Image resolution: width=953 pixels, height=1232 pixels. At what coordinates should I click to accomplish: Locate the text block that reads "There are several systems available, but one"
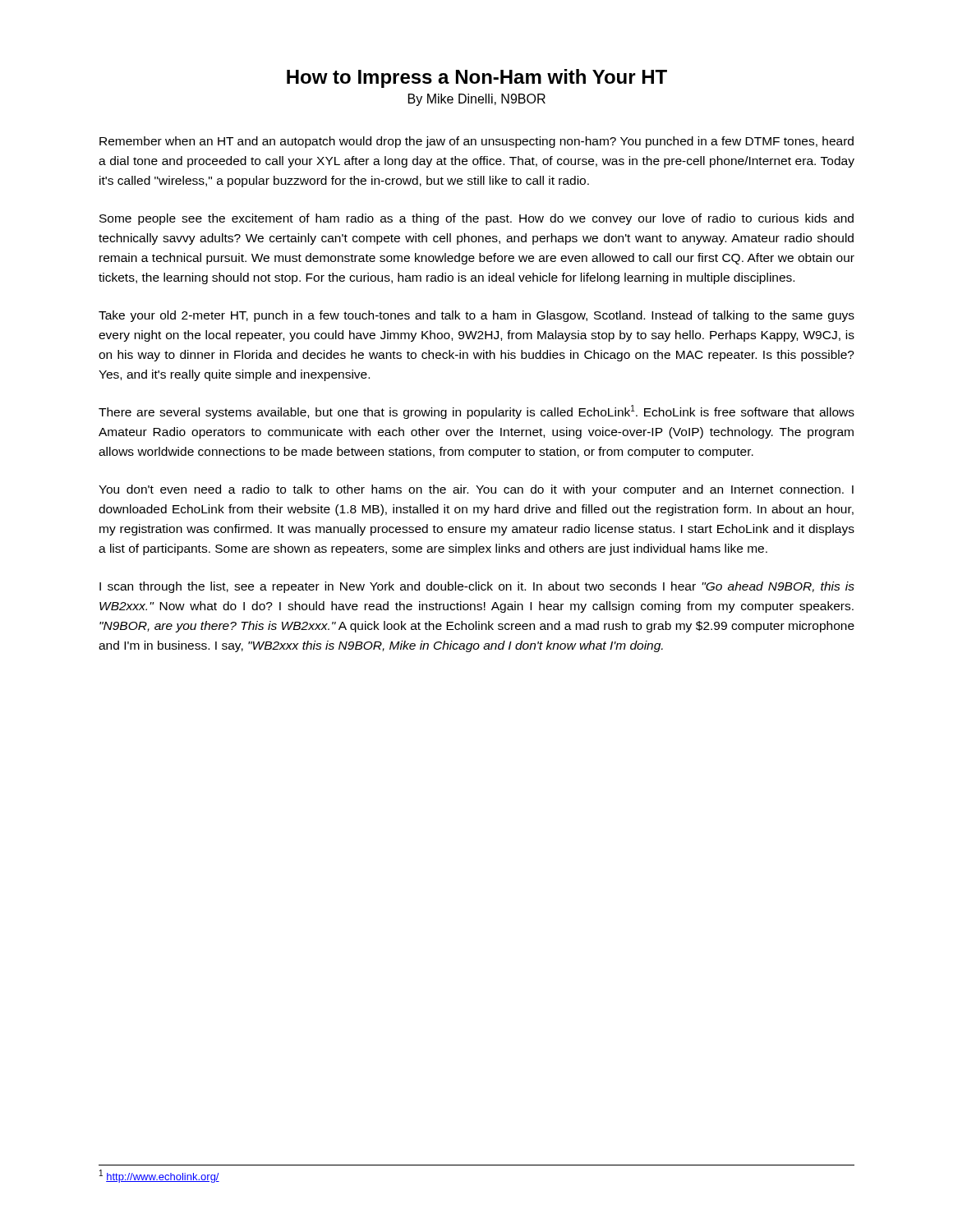(476, 431)
